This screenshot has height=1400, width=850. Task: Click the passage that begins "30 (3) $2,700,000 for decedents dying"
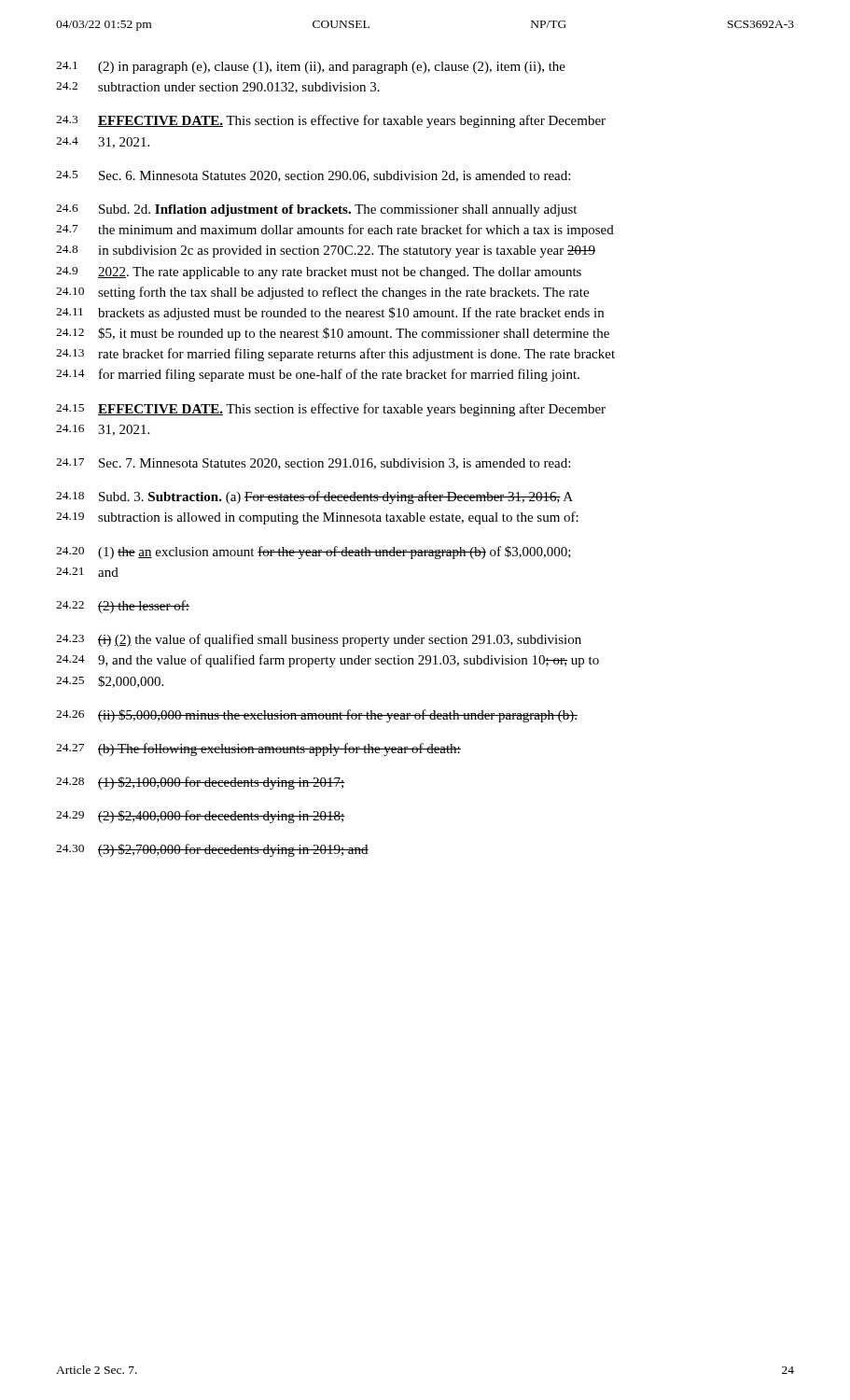click(212, 850)
